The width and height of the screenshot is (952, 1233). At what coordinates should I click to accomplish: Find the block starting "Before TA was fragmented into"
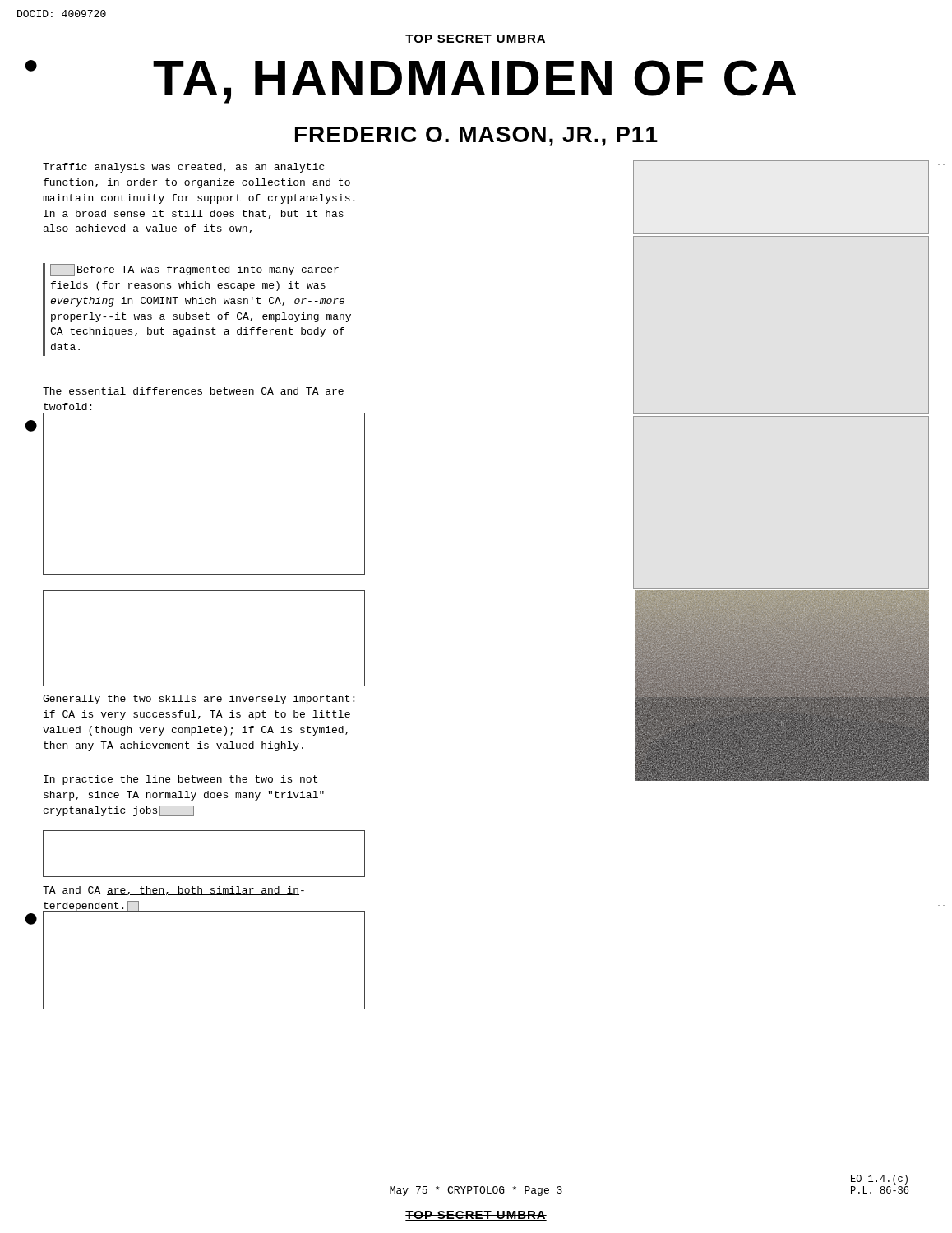point(202,309)
